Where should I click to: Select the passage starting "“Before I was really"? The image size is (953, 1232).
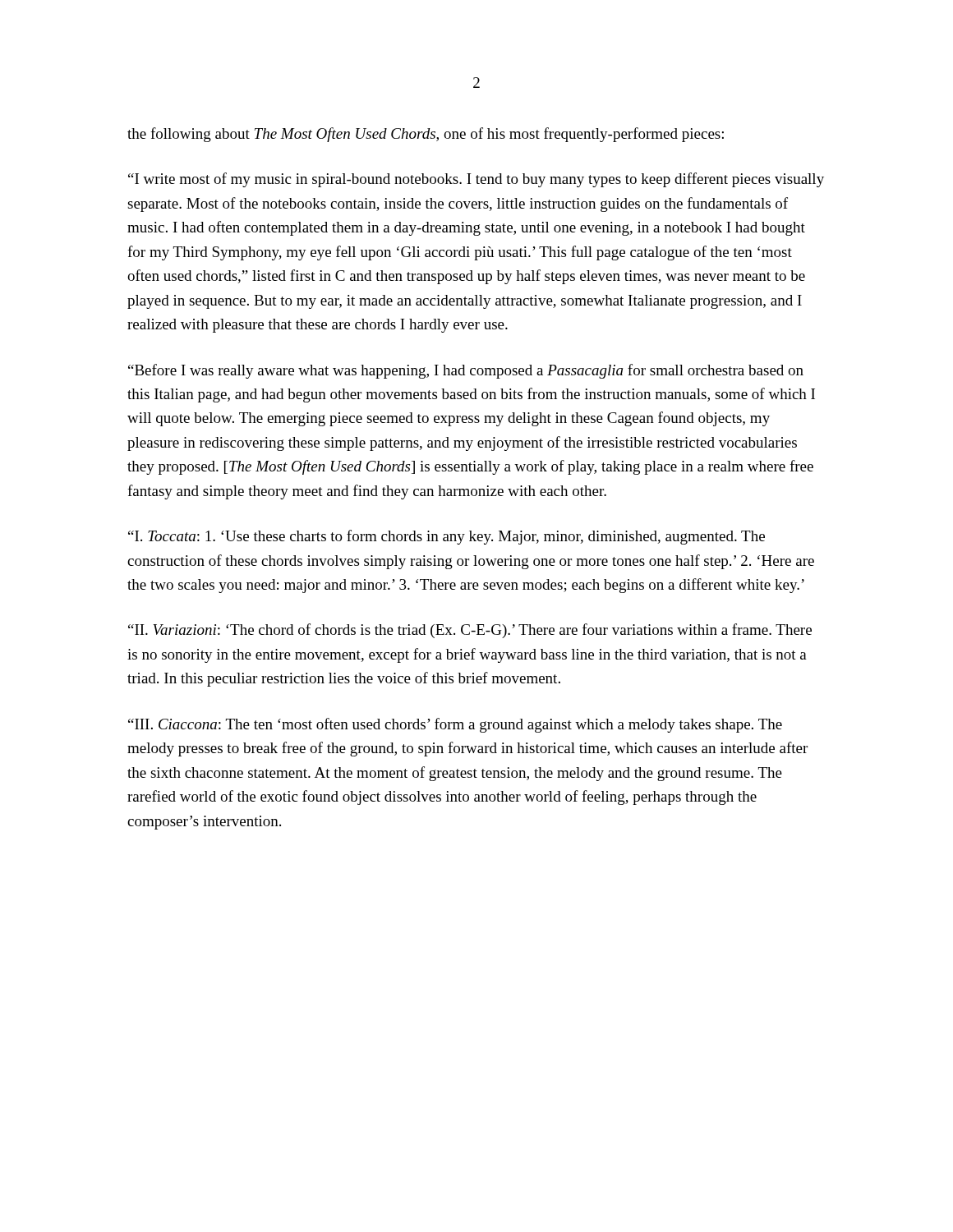pyautogui.click(x=476, y=430)
